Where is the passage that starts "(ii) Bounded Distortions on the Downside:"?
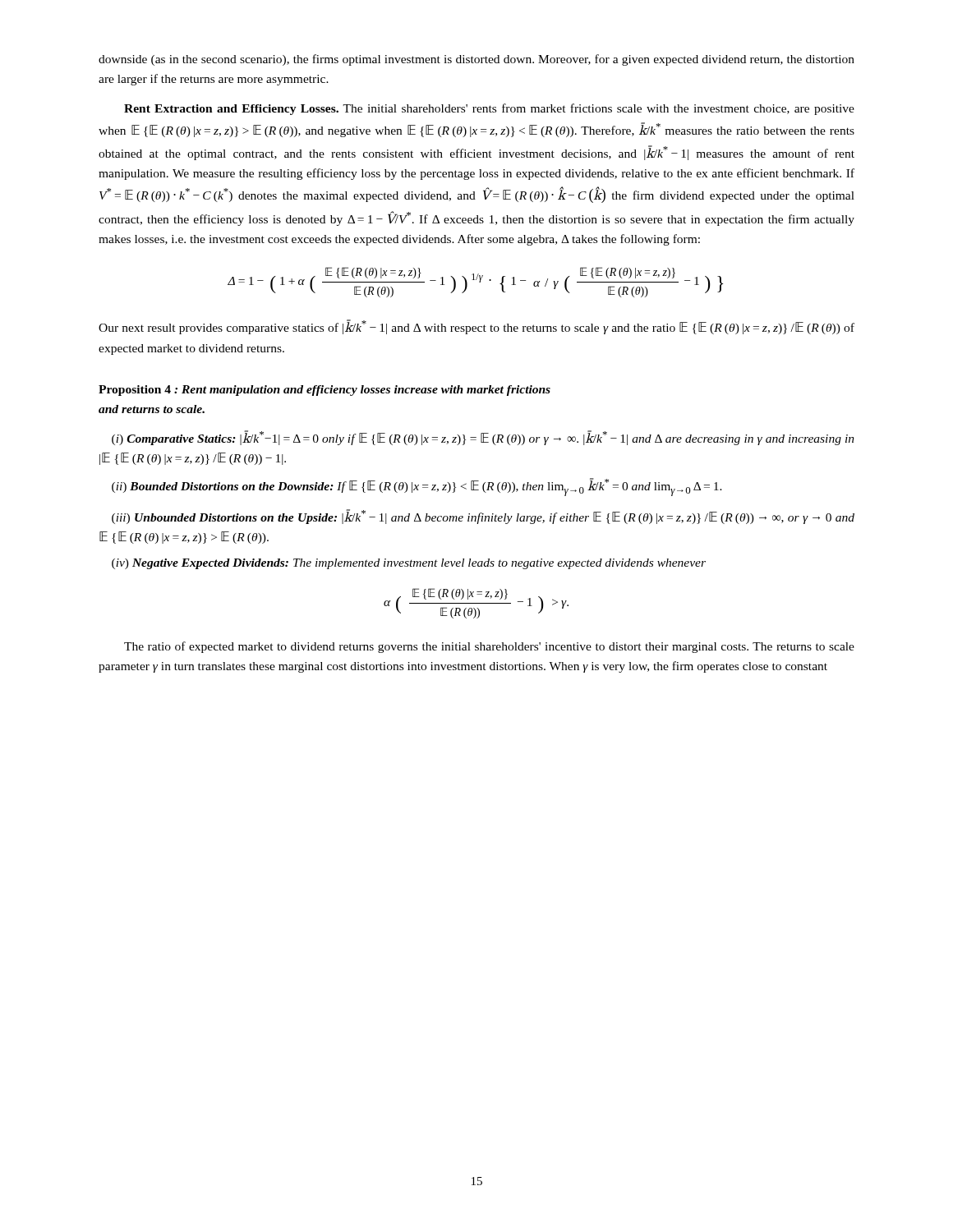This screenshot has height=1232, width=953. pos(411,486)
